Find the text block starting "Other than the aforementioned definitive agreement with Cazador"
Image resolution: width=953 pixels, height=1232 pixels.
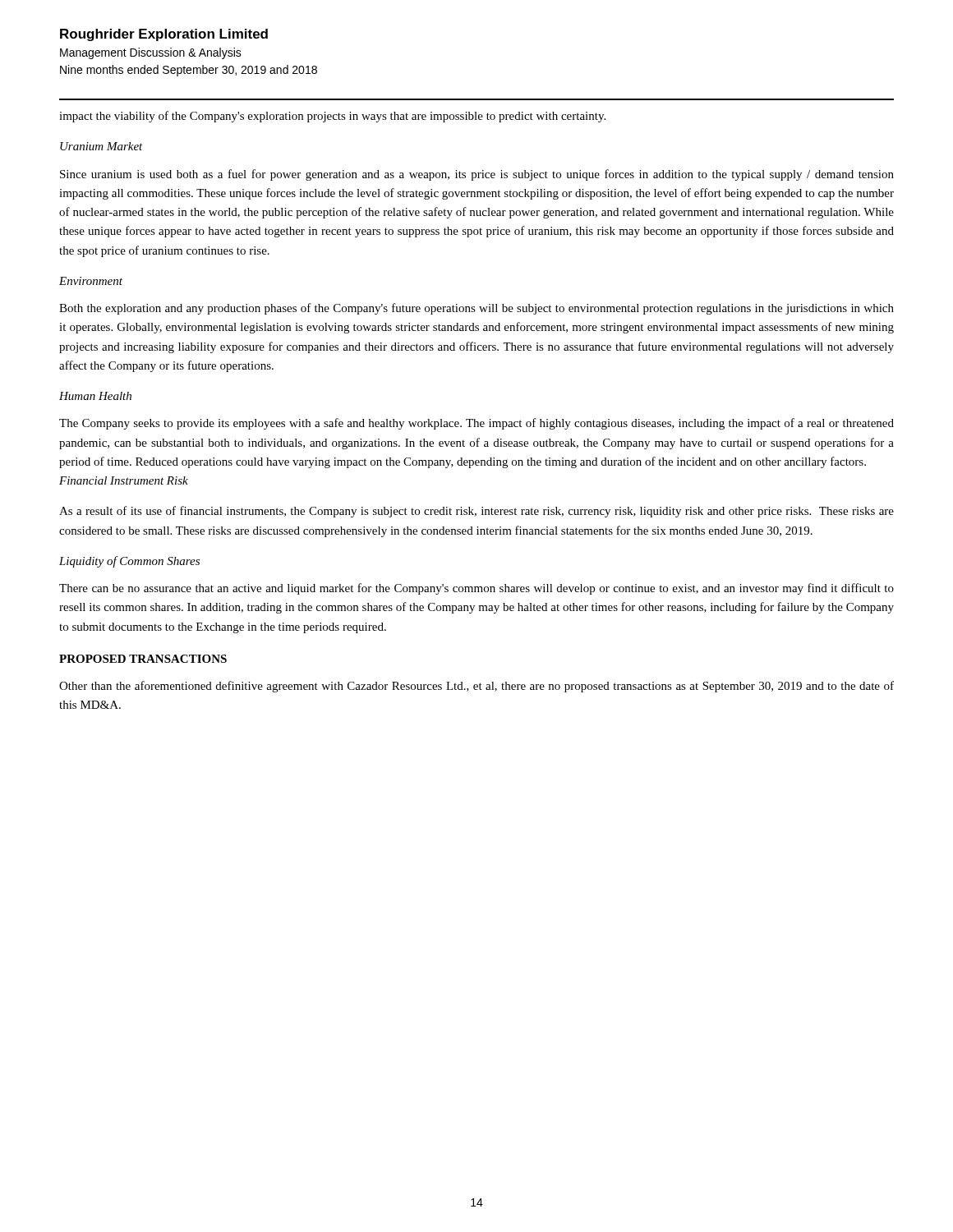click(x=476, y=696)
